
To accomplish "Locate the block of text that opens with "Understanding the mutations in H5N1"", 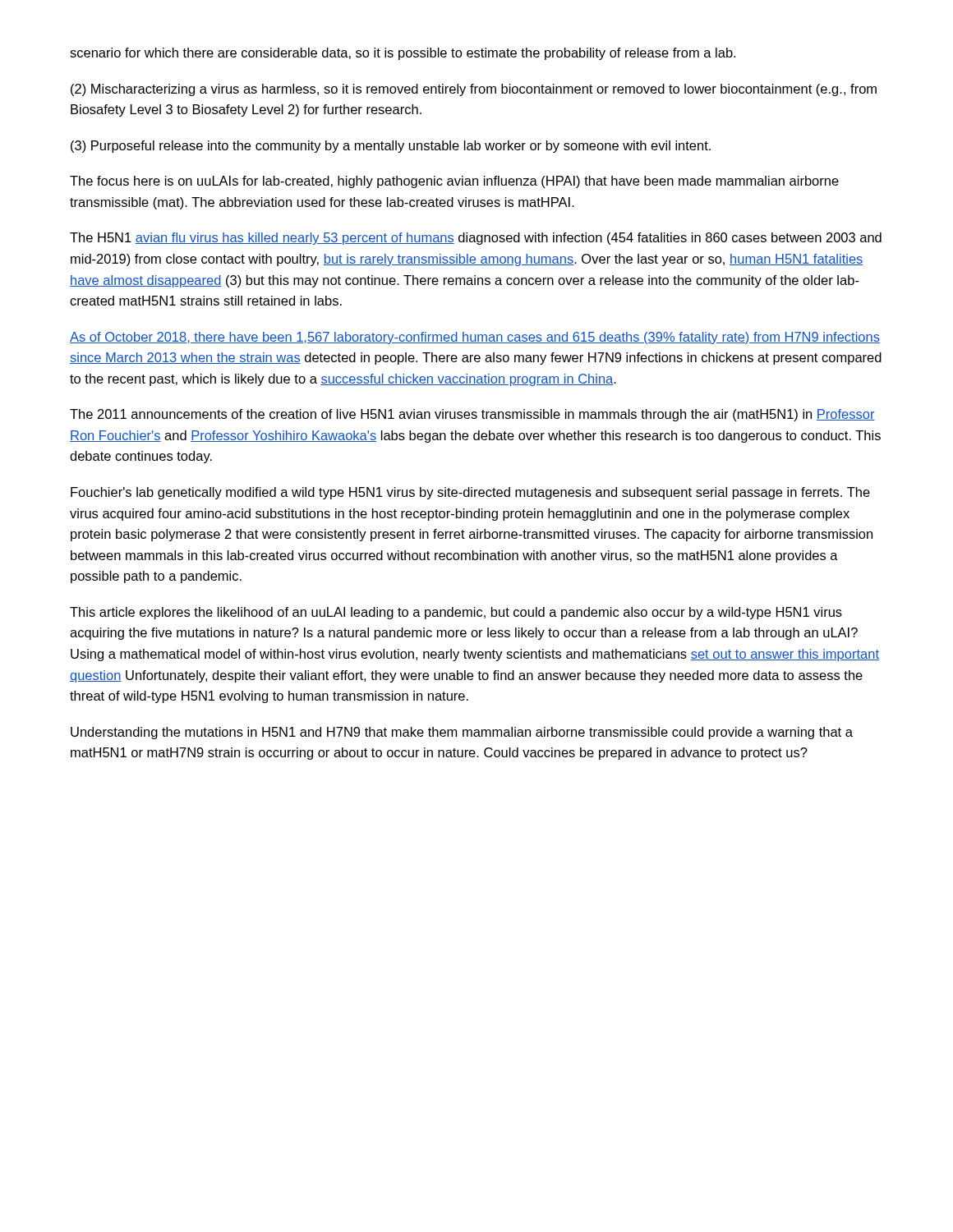I will 461,742.
